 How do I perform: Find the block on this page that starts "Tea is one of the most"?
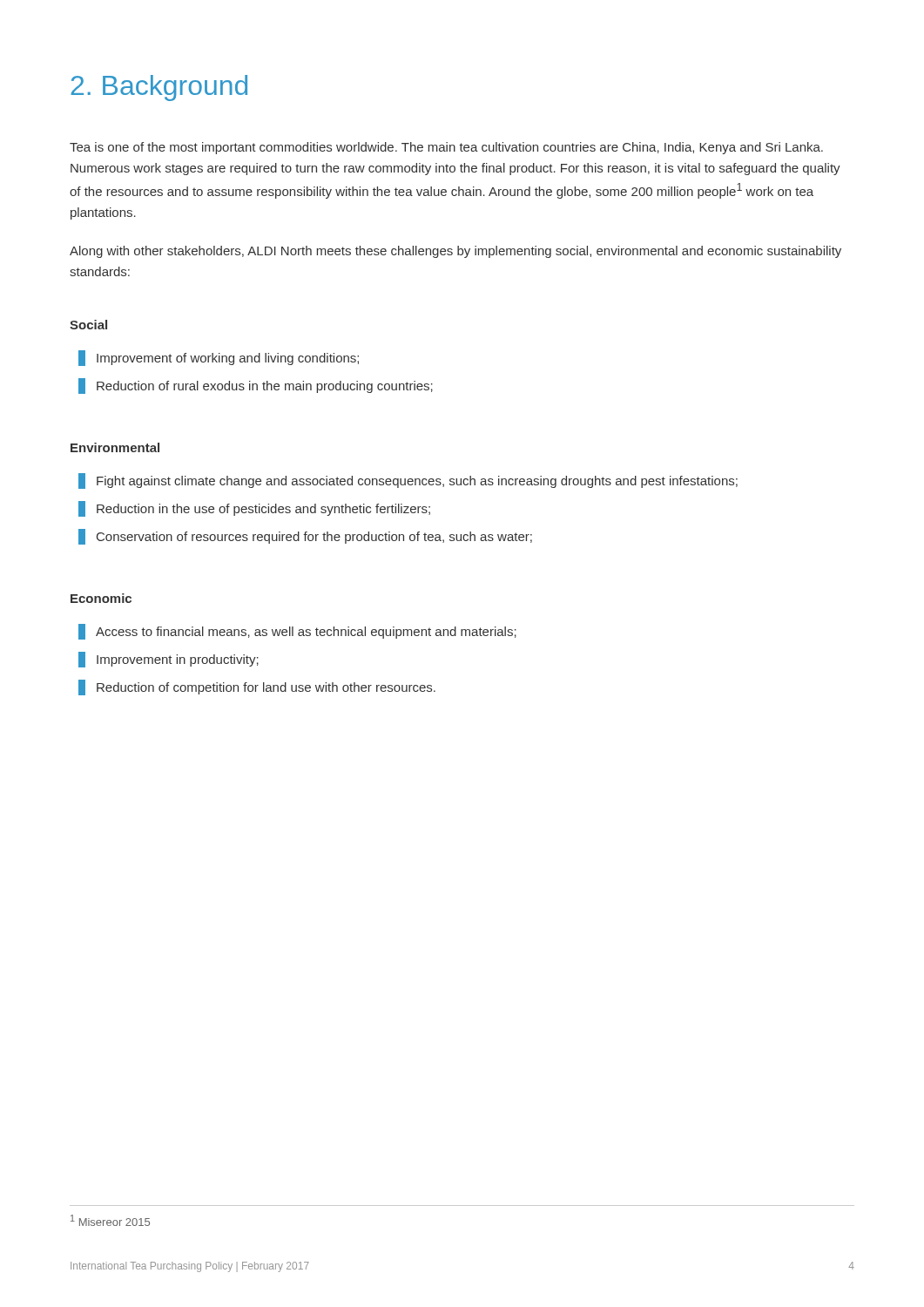455,180
